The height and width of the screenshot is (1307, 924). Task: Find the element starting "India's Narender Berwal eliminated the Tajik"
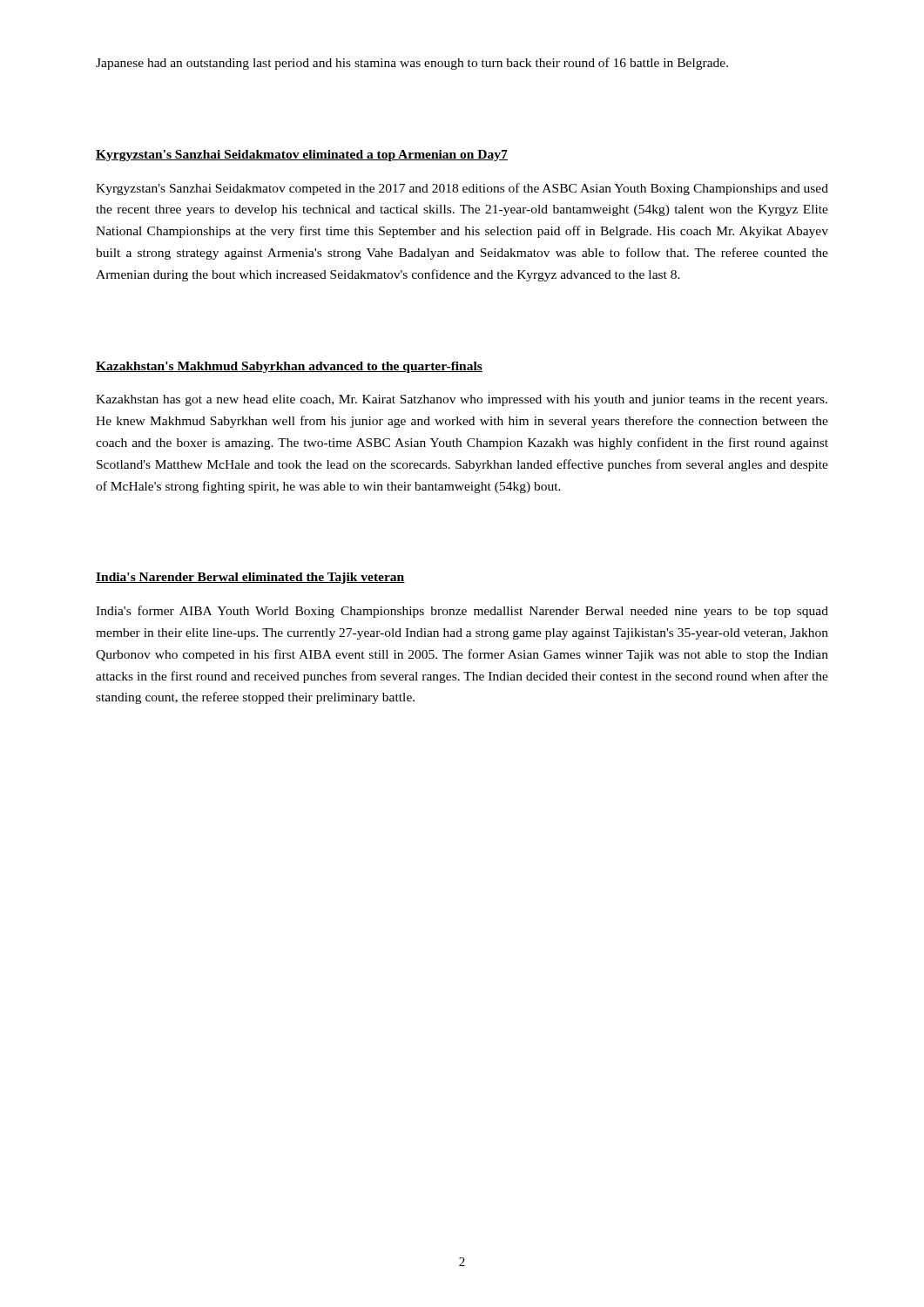(250, 577)
